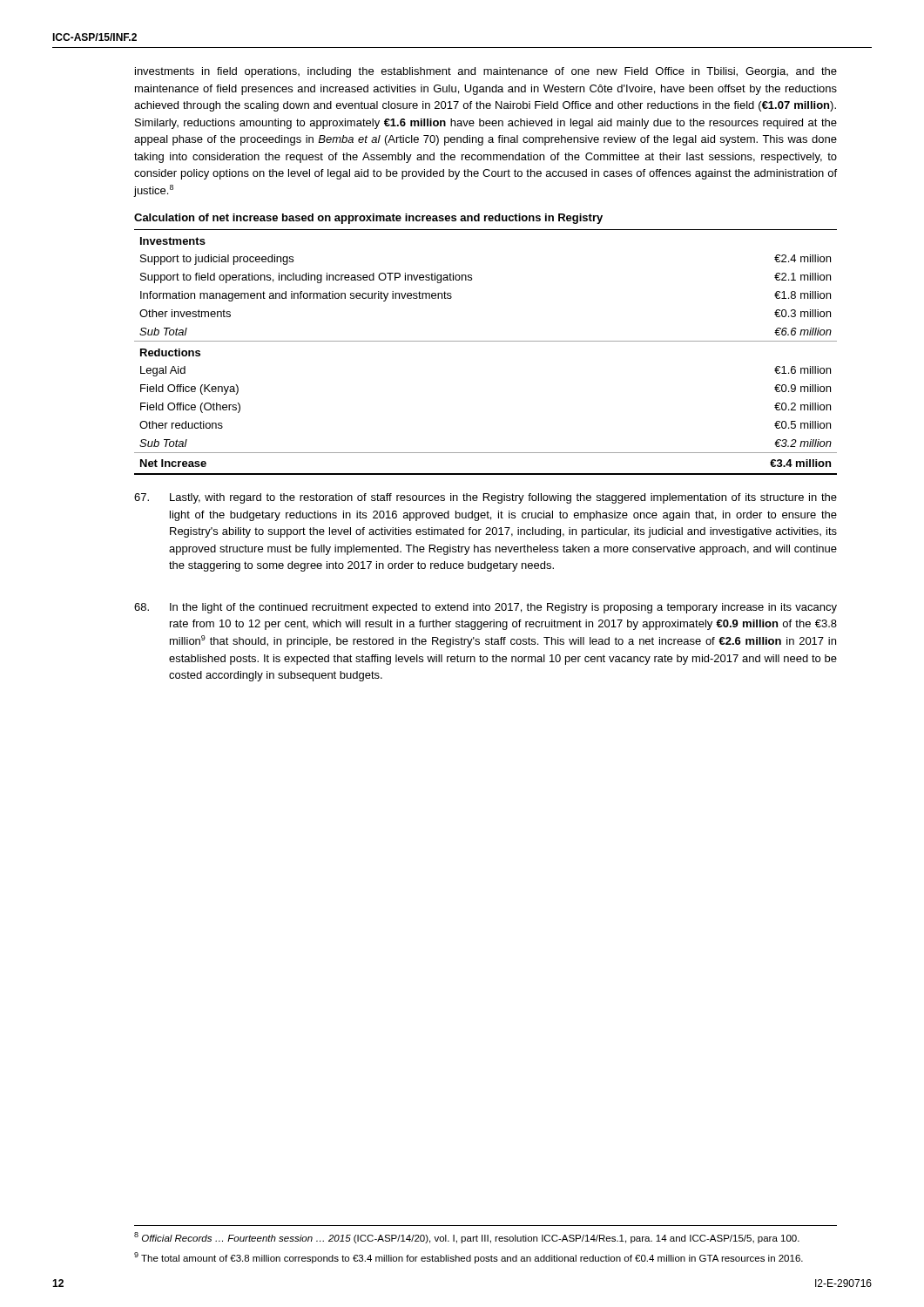Find the element starting "Calculation of net increase based"
The image size is (924, 1307).
point(368,218)
